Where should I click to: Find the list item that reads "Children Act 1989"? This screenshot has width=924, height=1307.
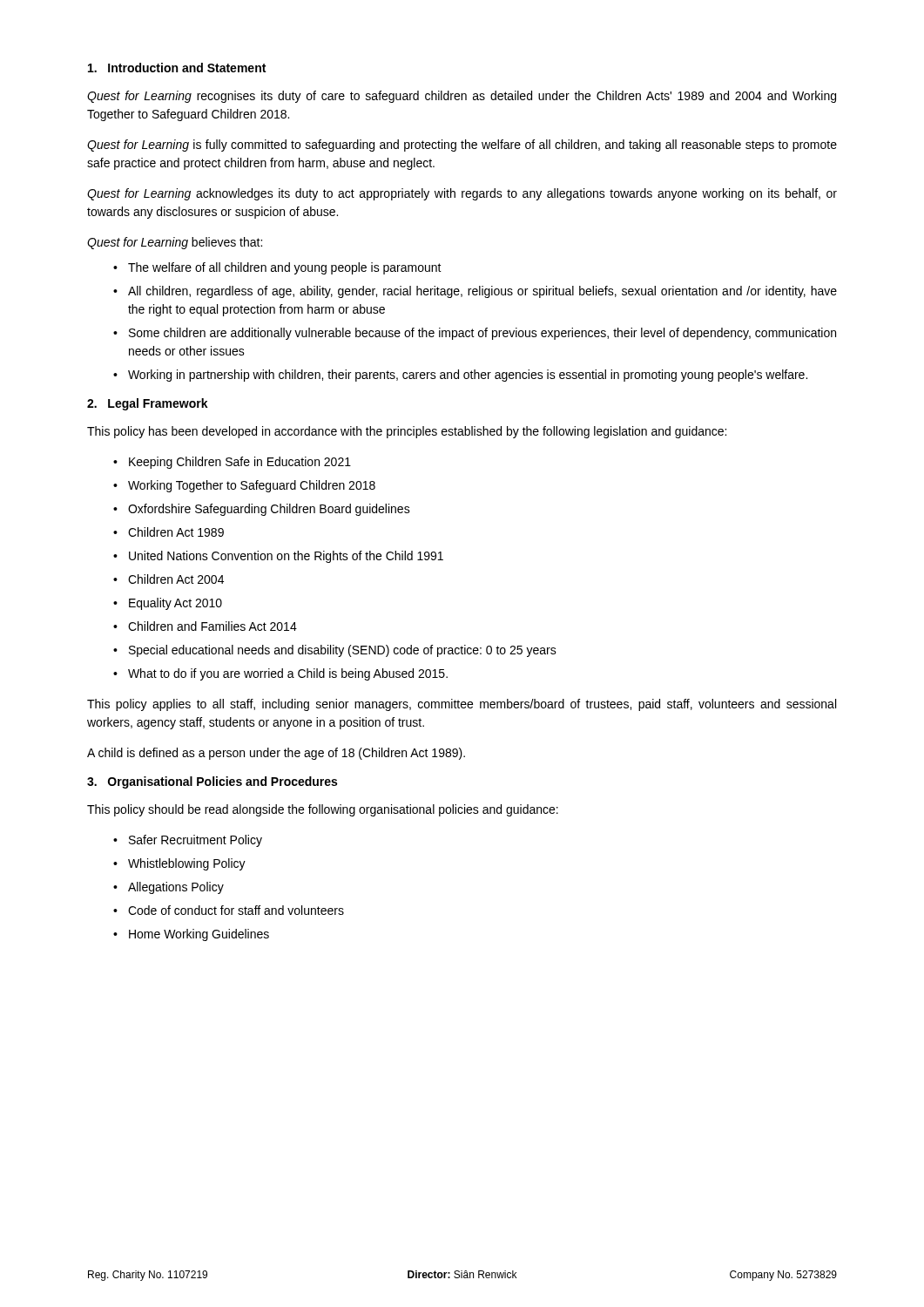[x=176, y=532]
